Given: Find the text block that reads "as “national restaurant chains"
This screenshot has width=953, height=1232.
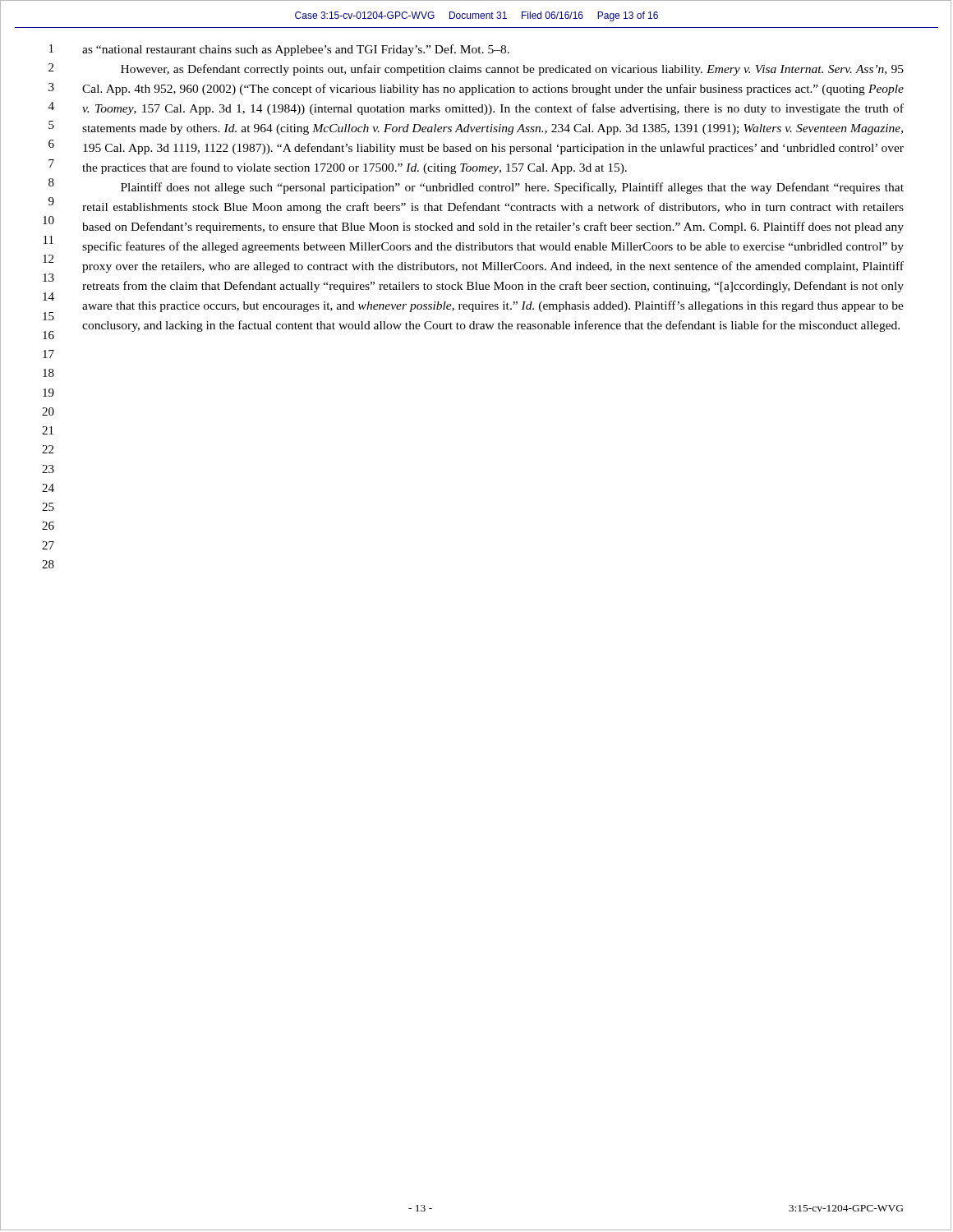Looking at the screenshot, I should 493,187.
